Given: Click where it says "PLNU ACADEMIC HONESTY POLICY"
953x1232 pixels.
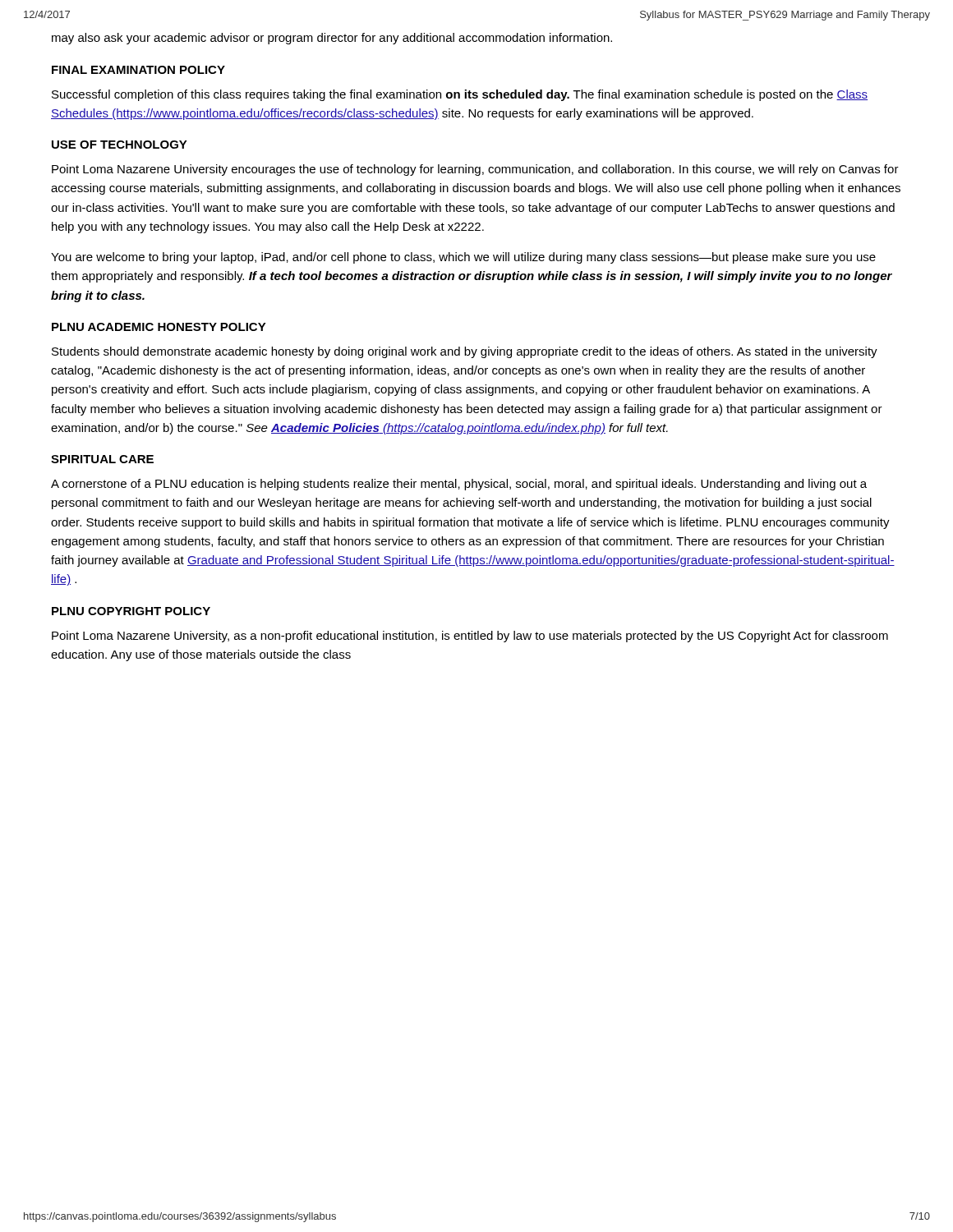Looking at the screenshot, I should [158, 326].
